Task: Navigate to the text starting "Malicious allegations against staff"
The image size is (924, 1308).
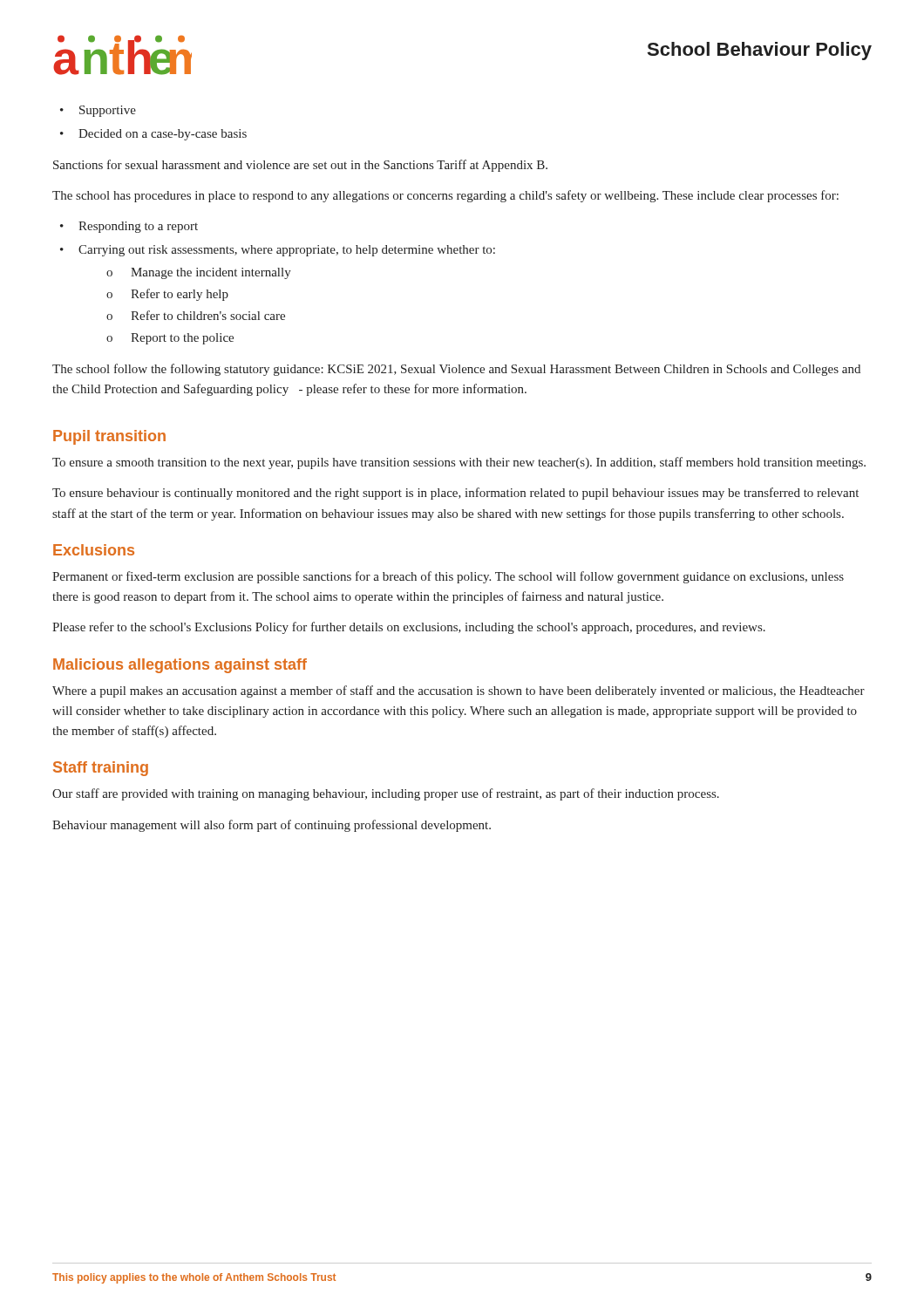Action: 180,664
